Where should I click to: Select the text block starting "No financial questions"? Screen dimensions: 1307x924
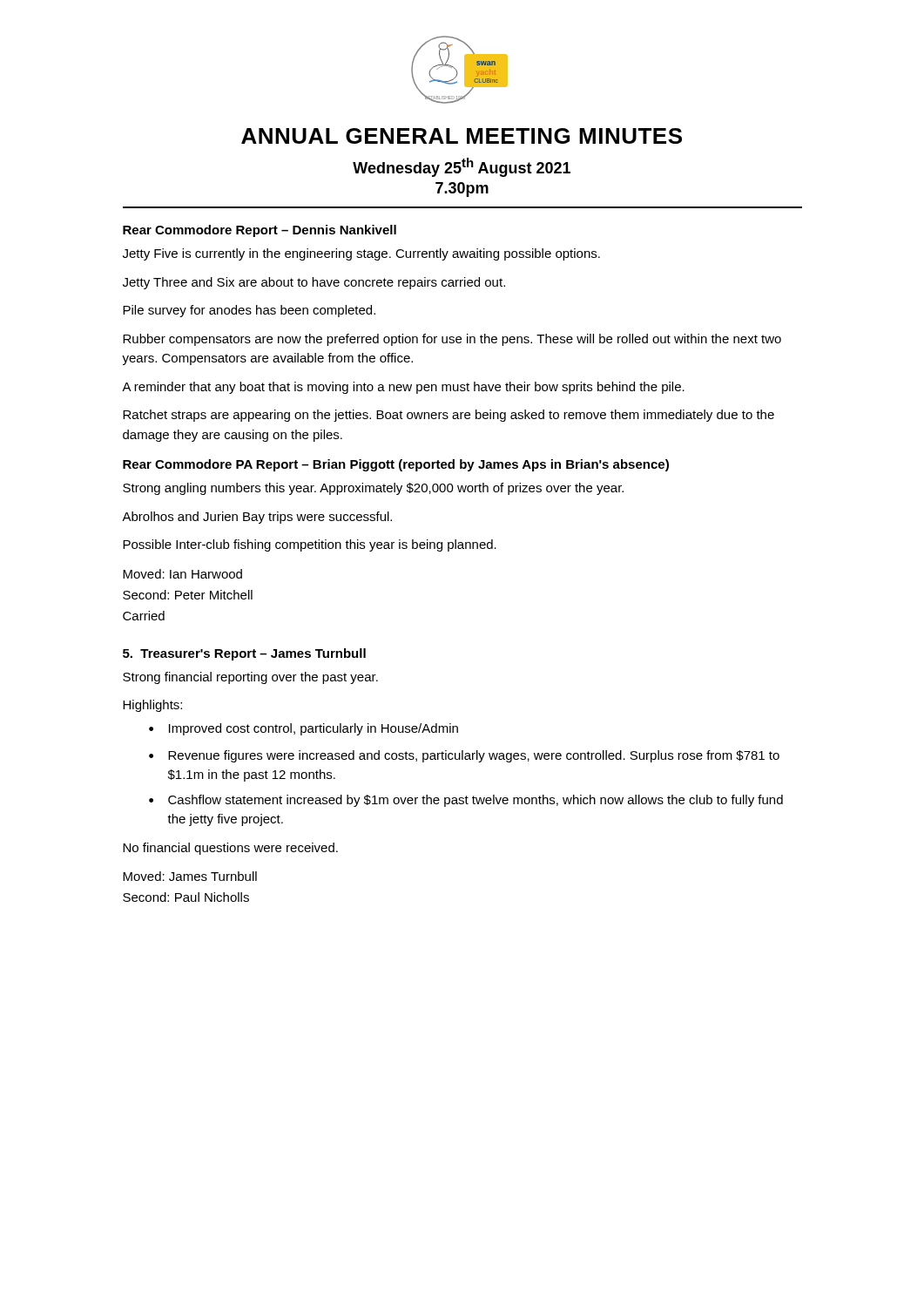pos(231,847)
